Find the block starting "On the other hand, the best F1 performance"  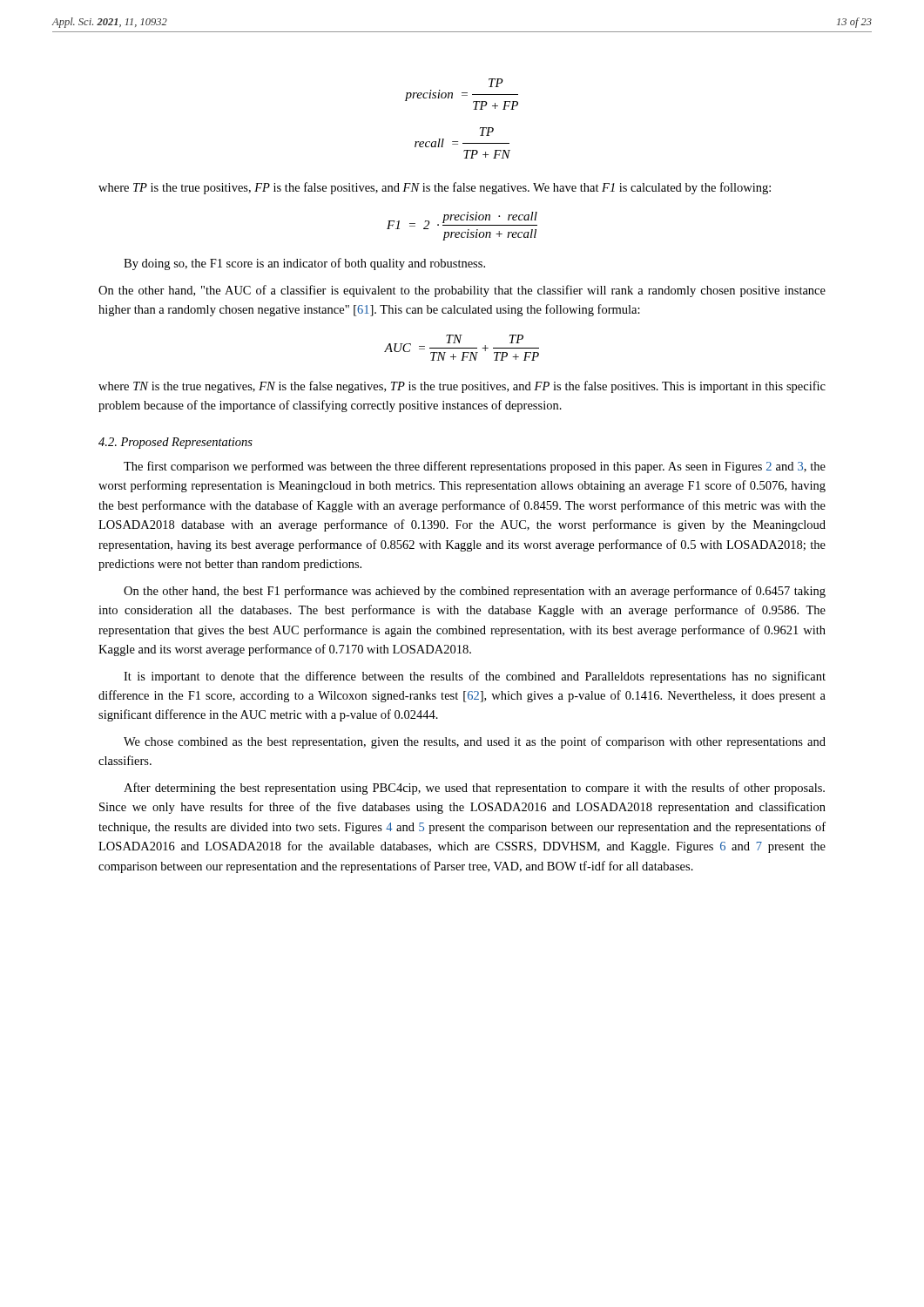[x=462, y=620]
